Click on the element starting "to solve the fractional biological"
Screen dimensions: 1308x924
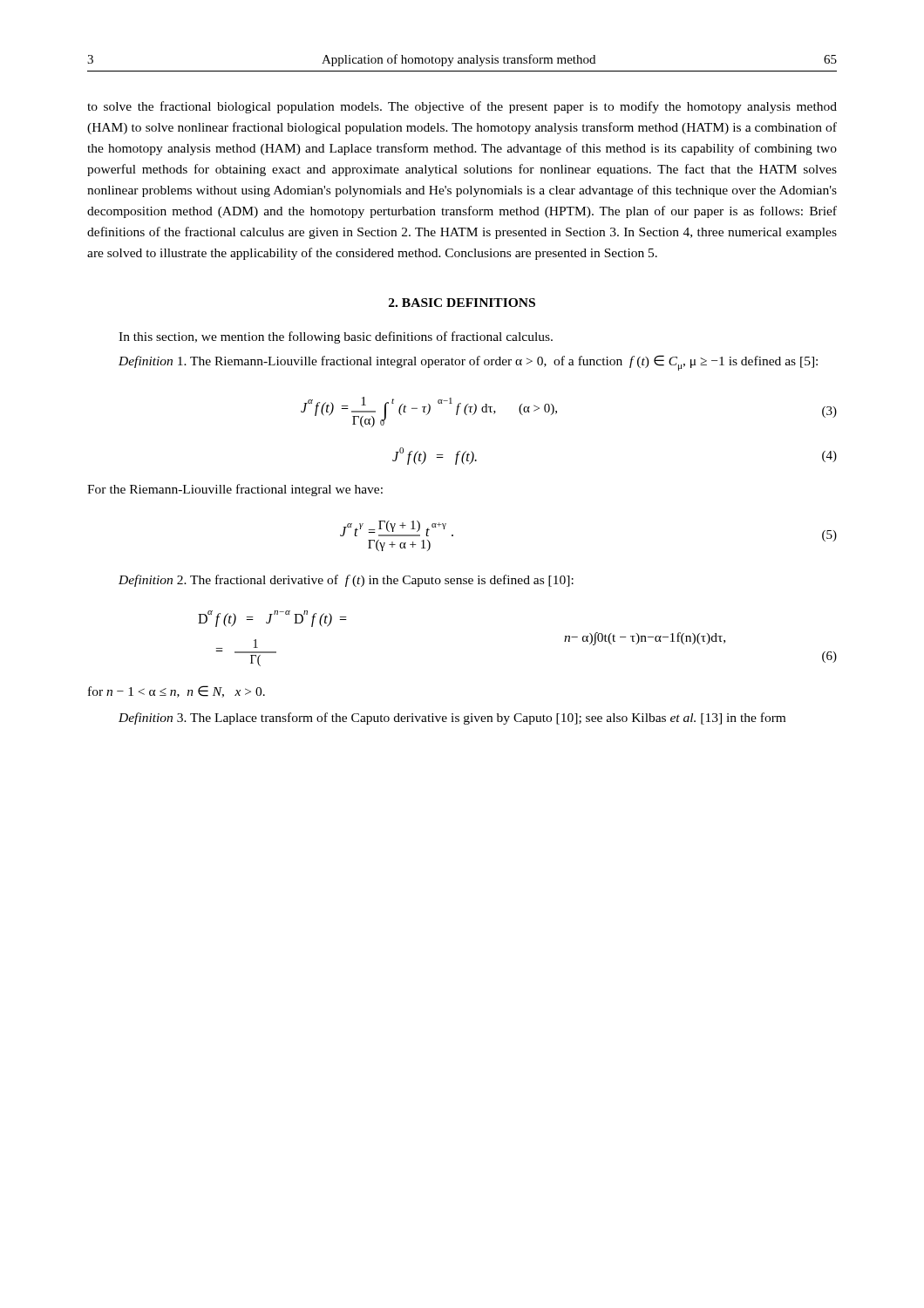[462, 179]
